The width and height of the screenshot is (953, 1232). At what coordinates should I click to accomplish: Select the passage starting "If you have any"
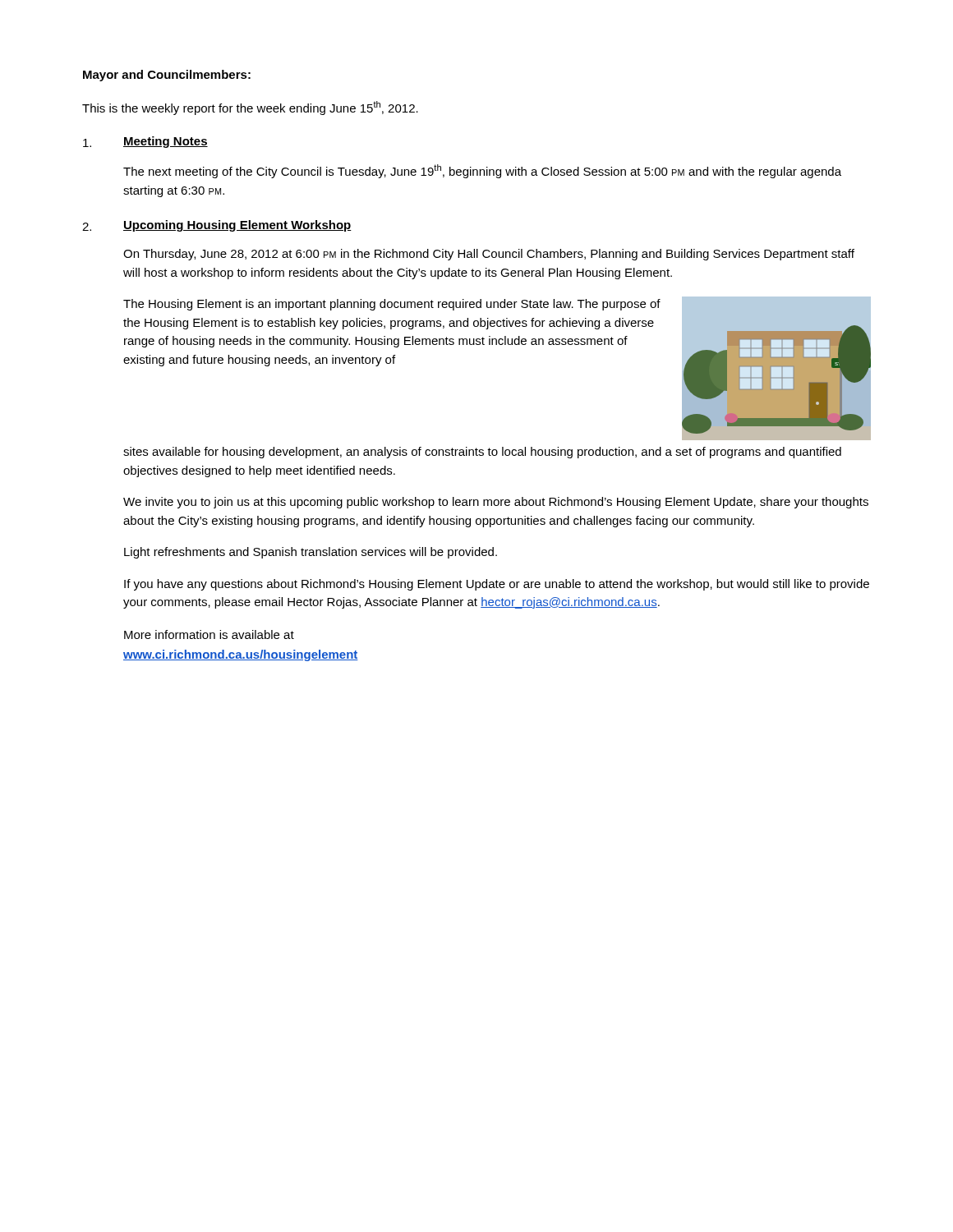pos(497,593)
